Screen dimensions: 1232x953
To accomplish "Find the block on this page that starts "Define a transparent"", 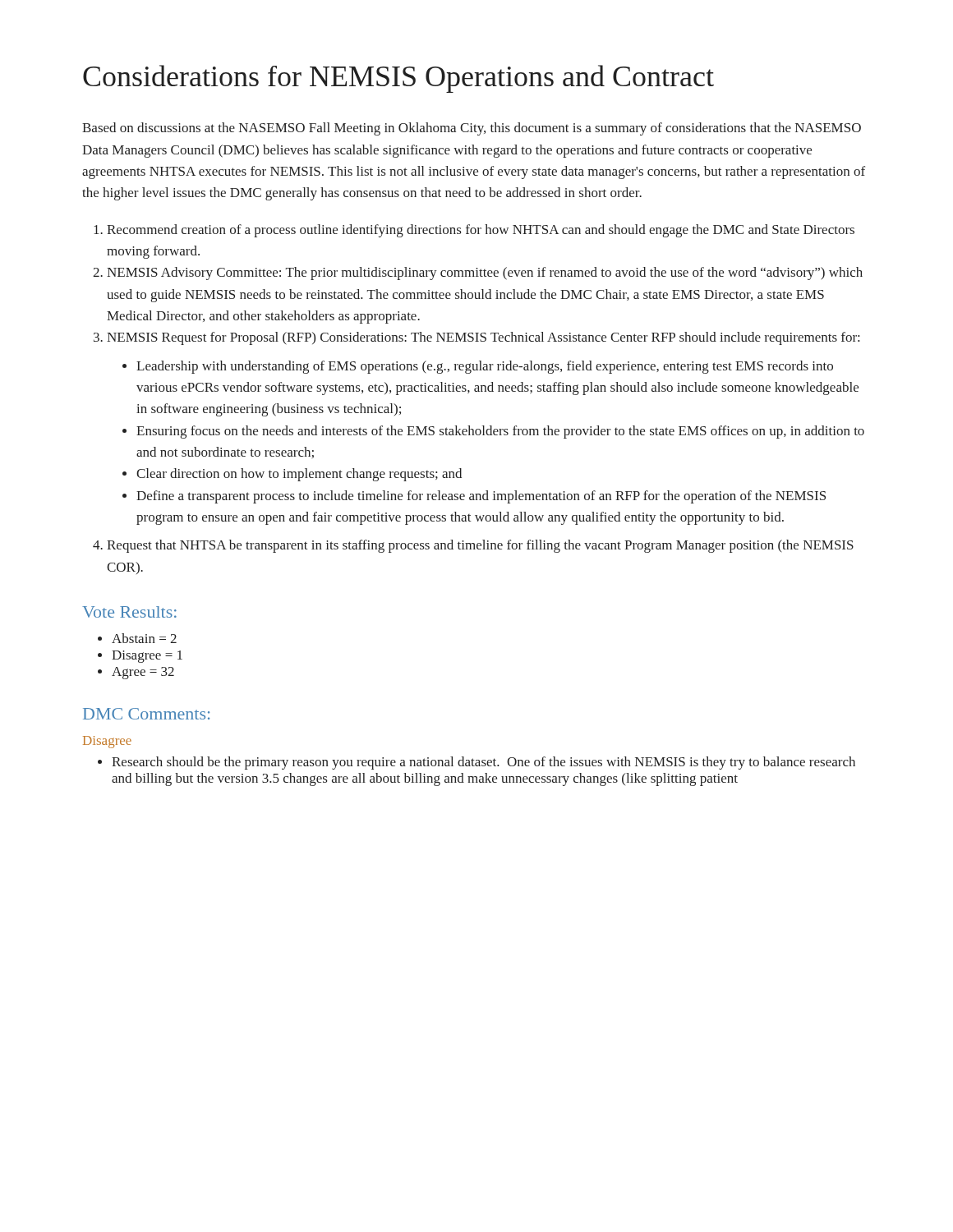I will [504, 507].
